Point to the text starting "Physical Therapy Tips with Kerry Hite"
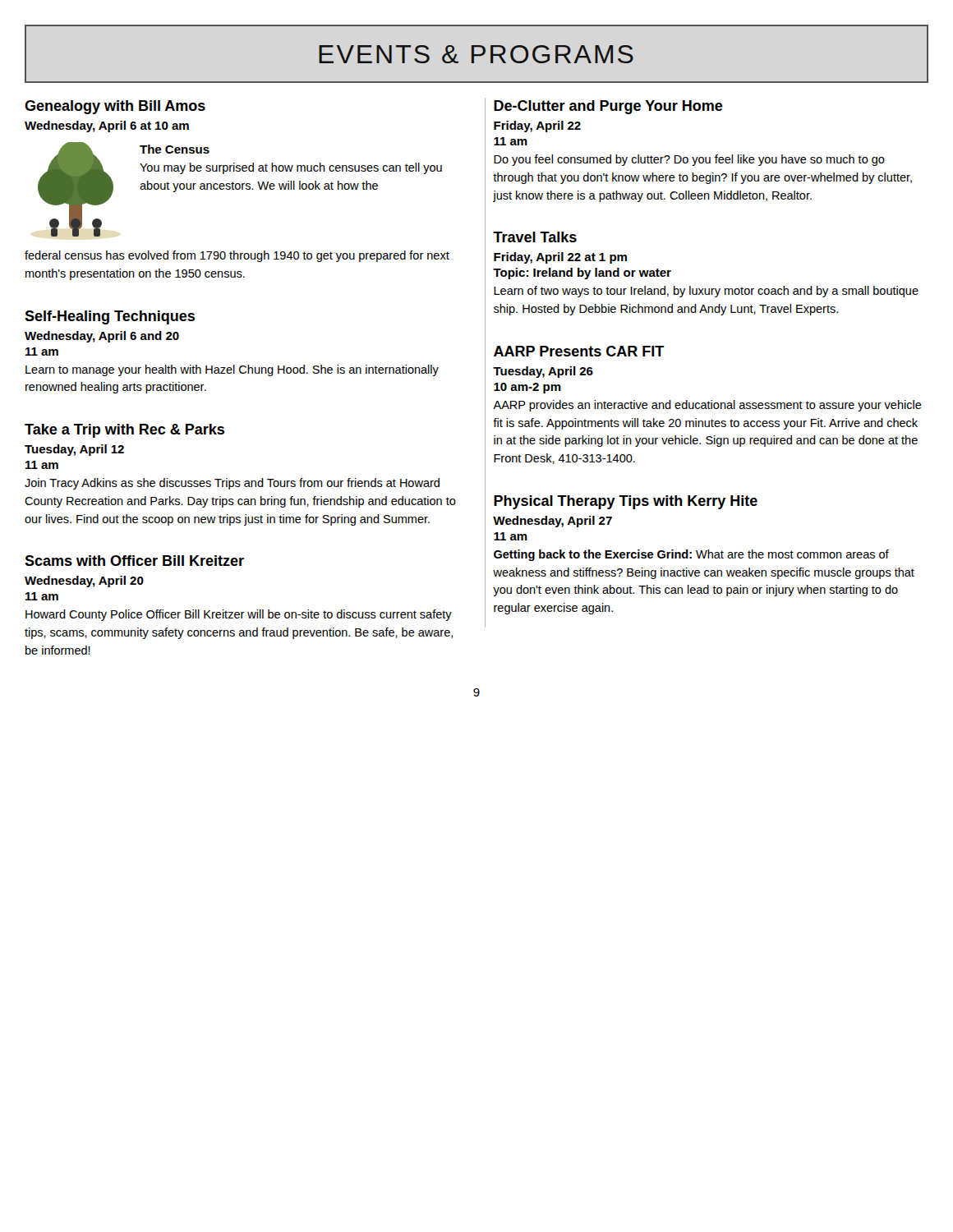Screen dimensions: 1232x953 (x=626, y=501)
